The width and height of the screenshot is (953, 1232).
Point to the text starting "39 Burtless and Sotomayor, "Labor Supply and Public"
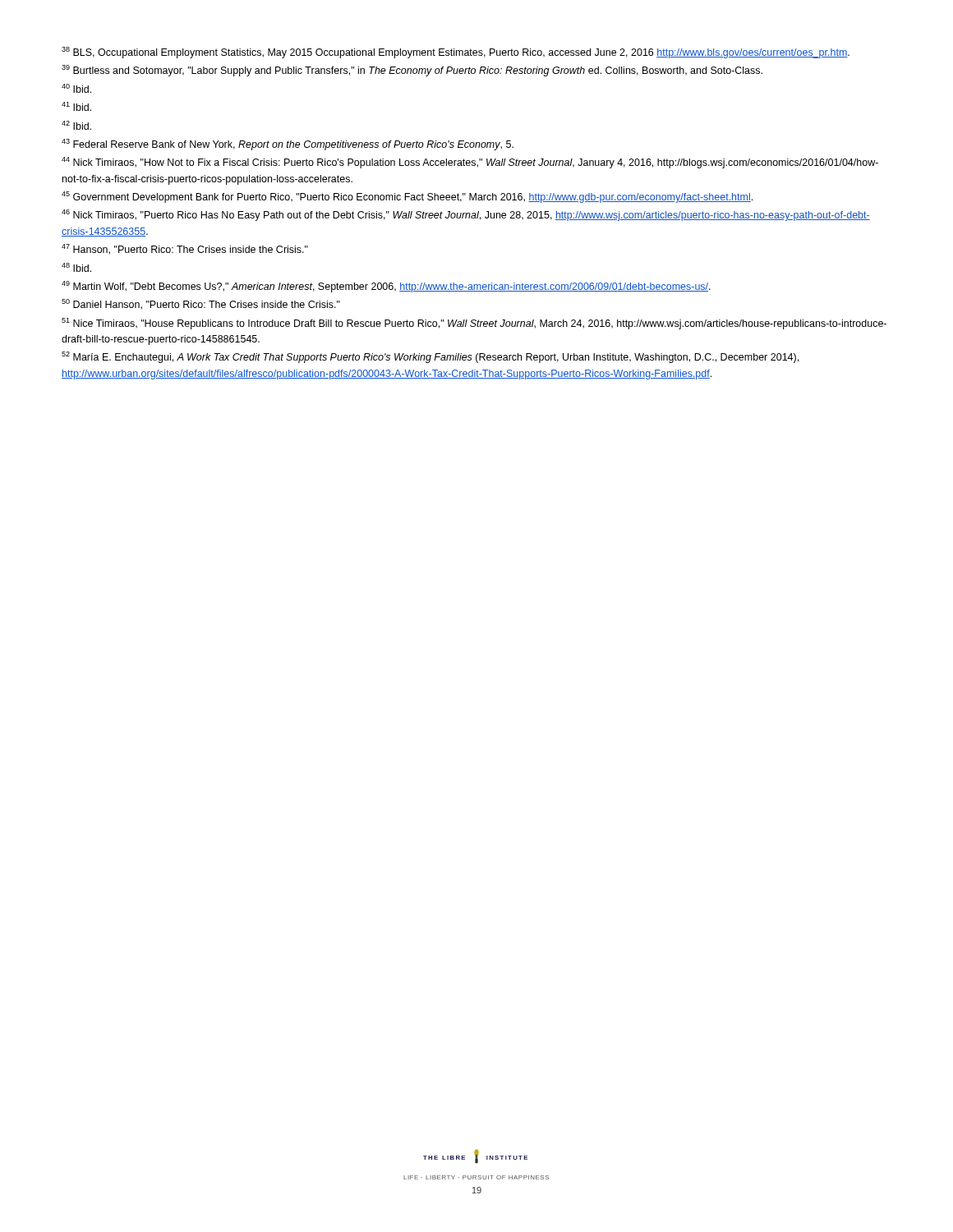[412, 70]
